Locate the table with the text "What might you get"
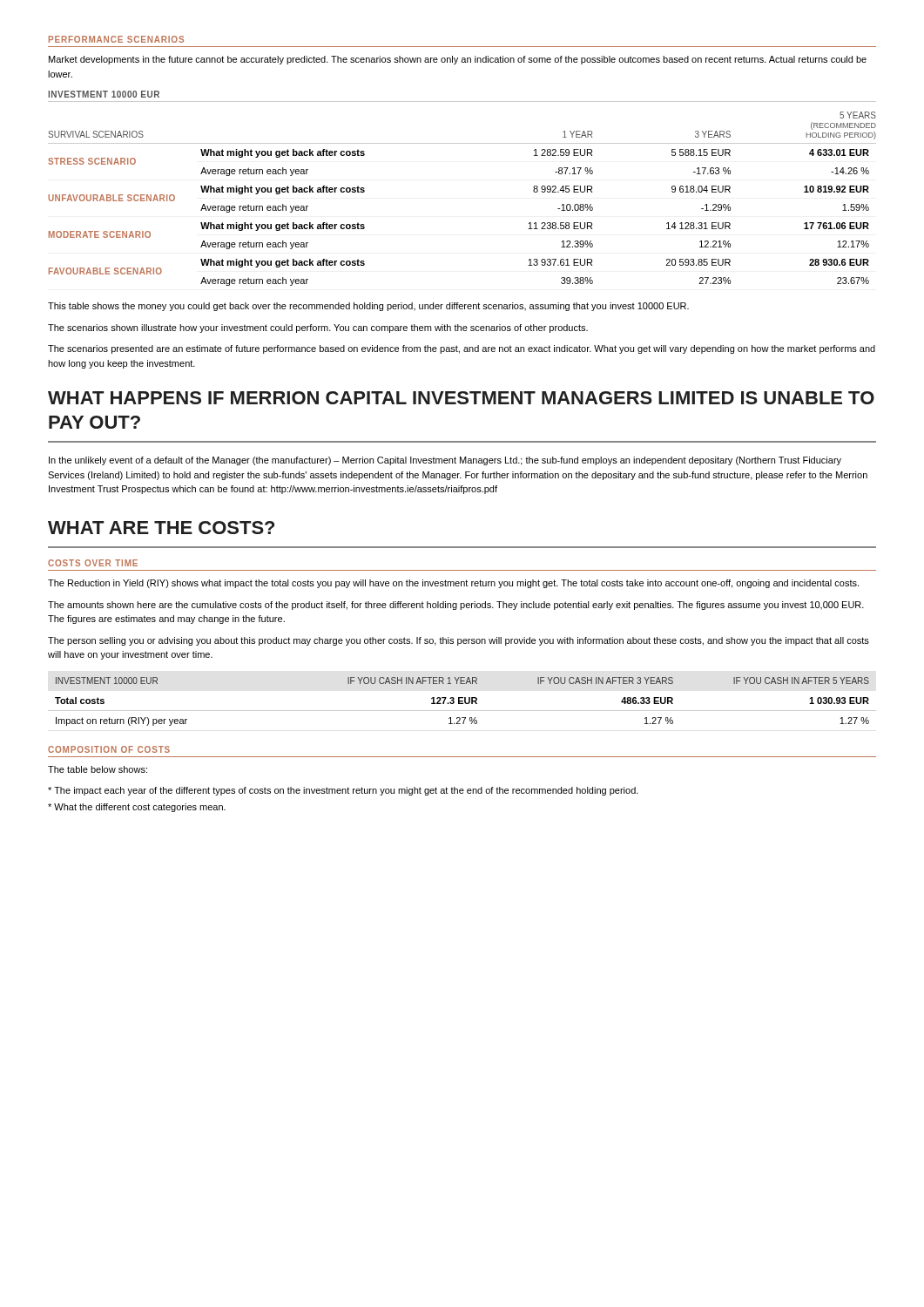The width and height of the screenshot is (924, 1307). click(x=462, y=199)
